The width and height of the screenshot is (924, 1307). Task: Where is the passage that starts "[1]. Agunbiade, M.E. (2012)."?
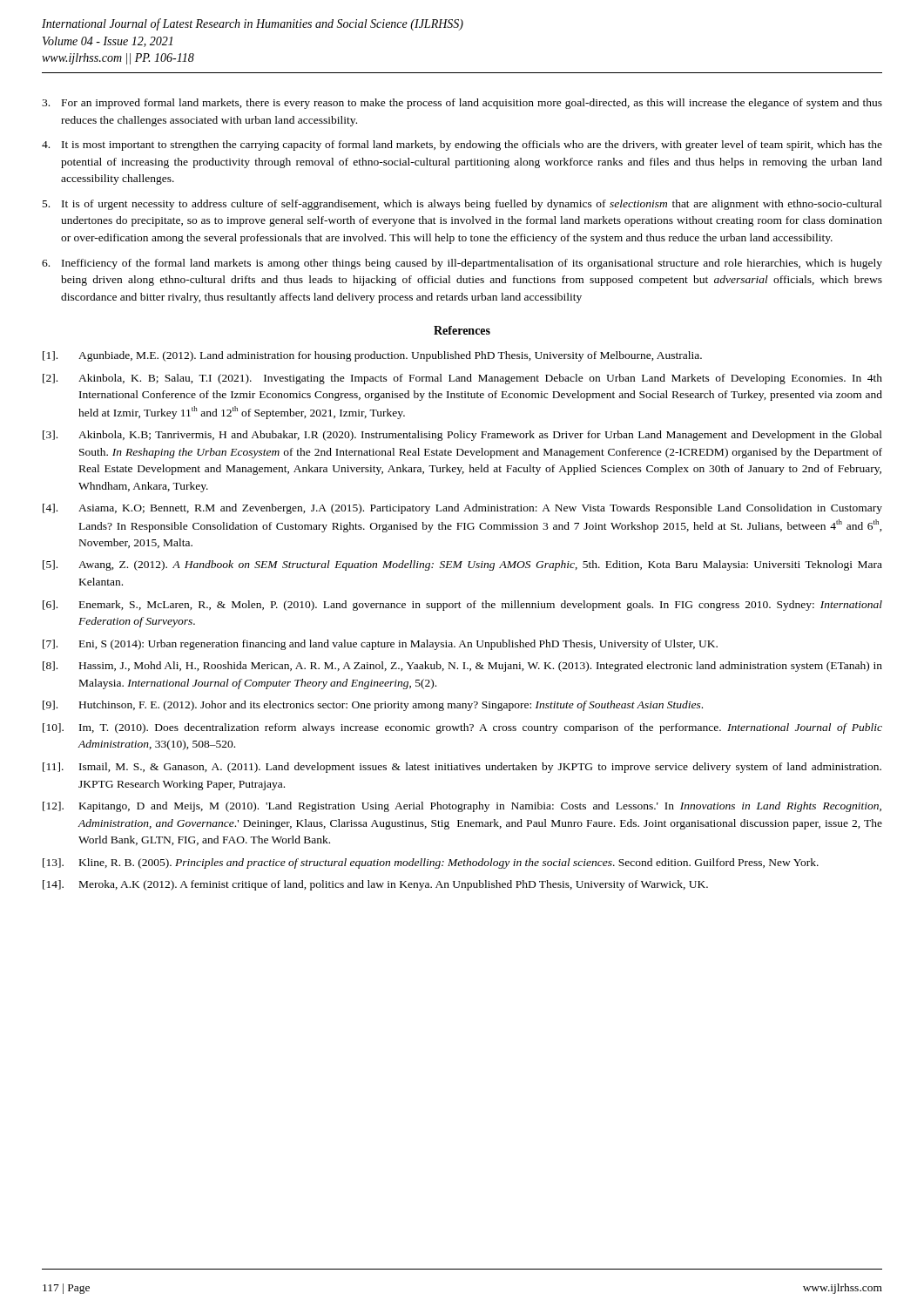pos(462,356)
